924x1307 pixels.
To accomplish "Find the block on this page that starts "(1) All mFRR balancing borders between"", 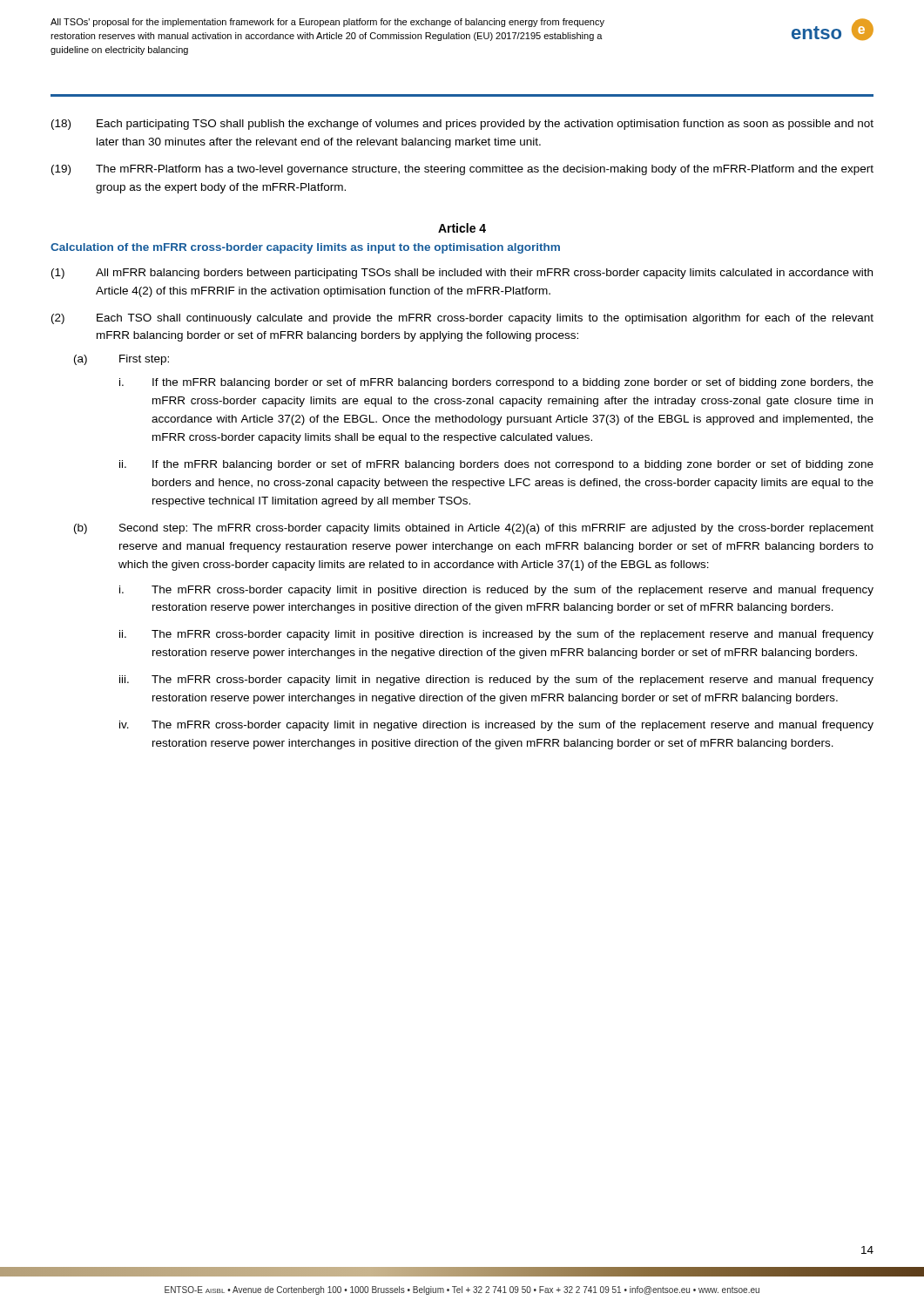I will point(462,282).
